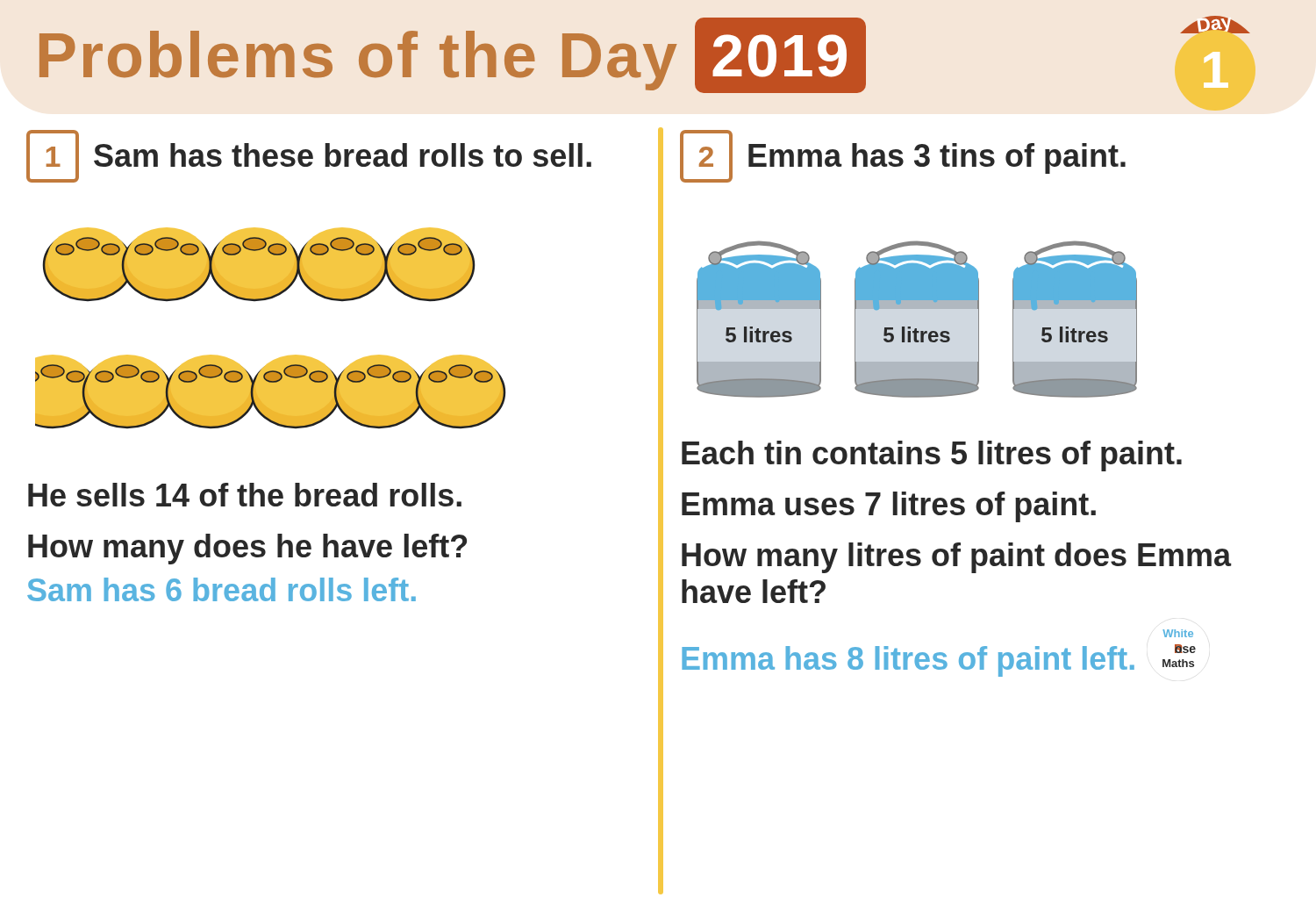This screenshot has width=1316, height=912.
Task: Select the text that says "Sam has 6 bread rolls left."
Action: [x=222, y=590]
